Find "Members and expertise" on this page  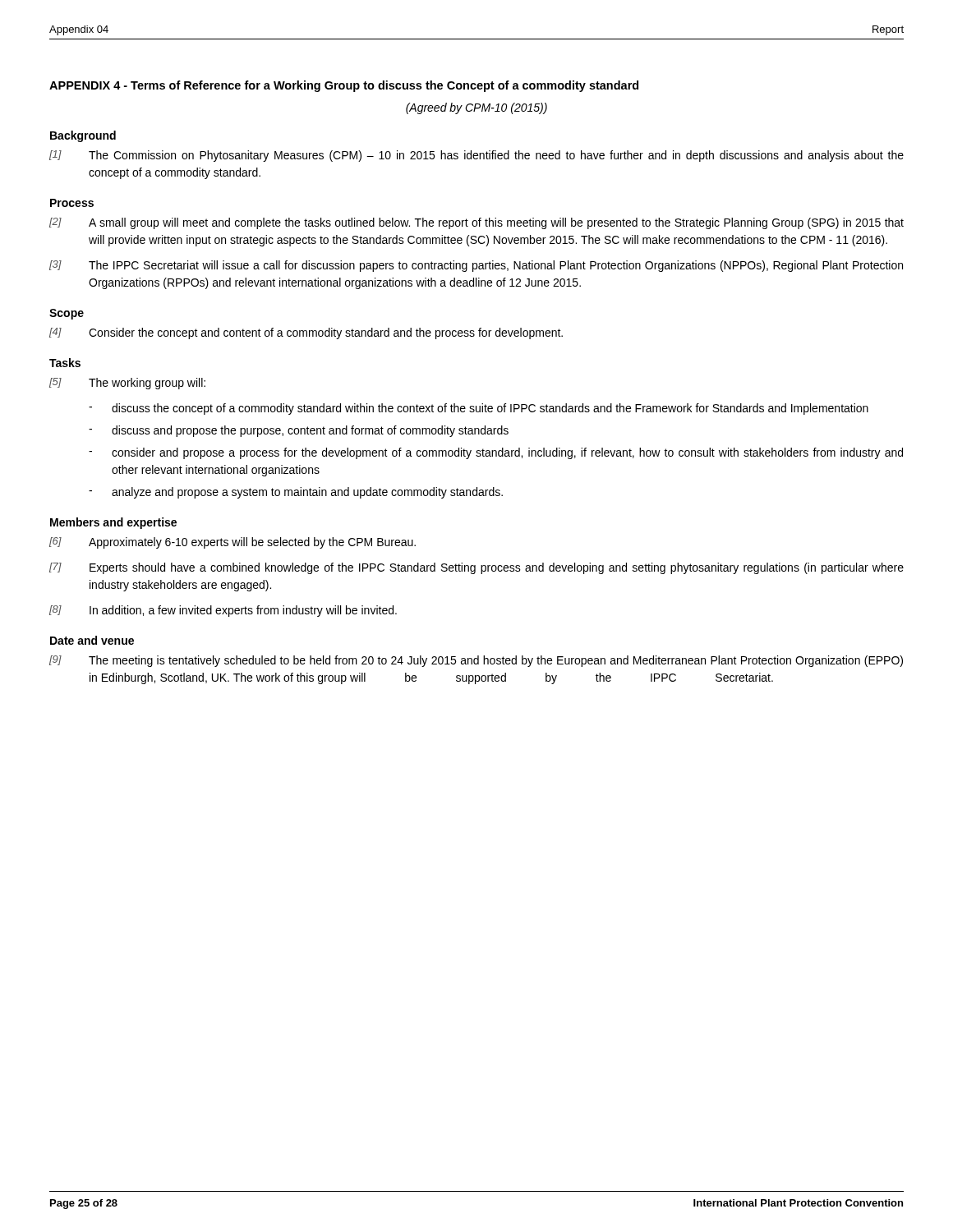113,522
